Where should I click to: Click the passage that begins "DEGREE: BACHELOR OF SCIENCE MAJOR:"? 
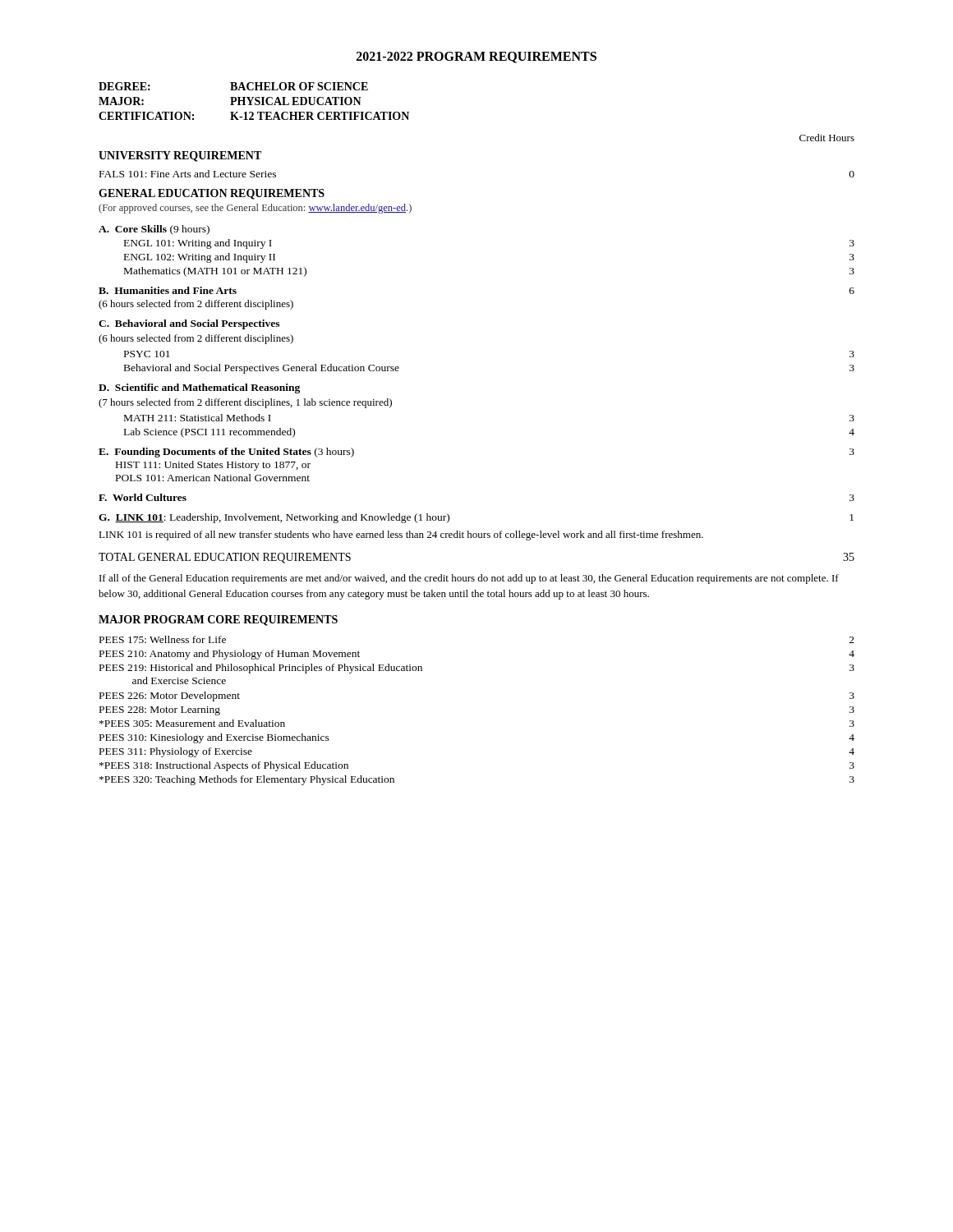tap(233, 86)
